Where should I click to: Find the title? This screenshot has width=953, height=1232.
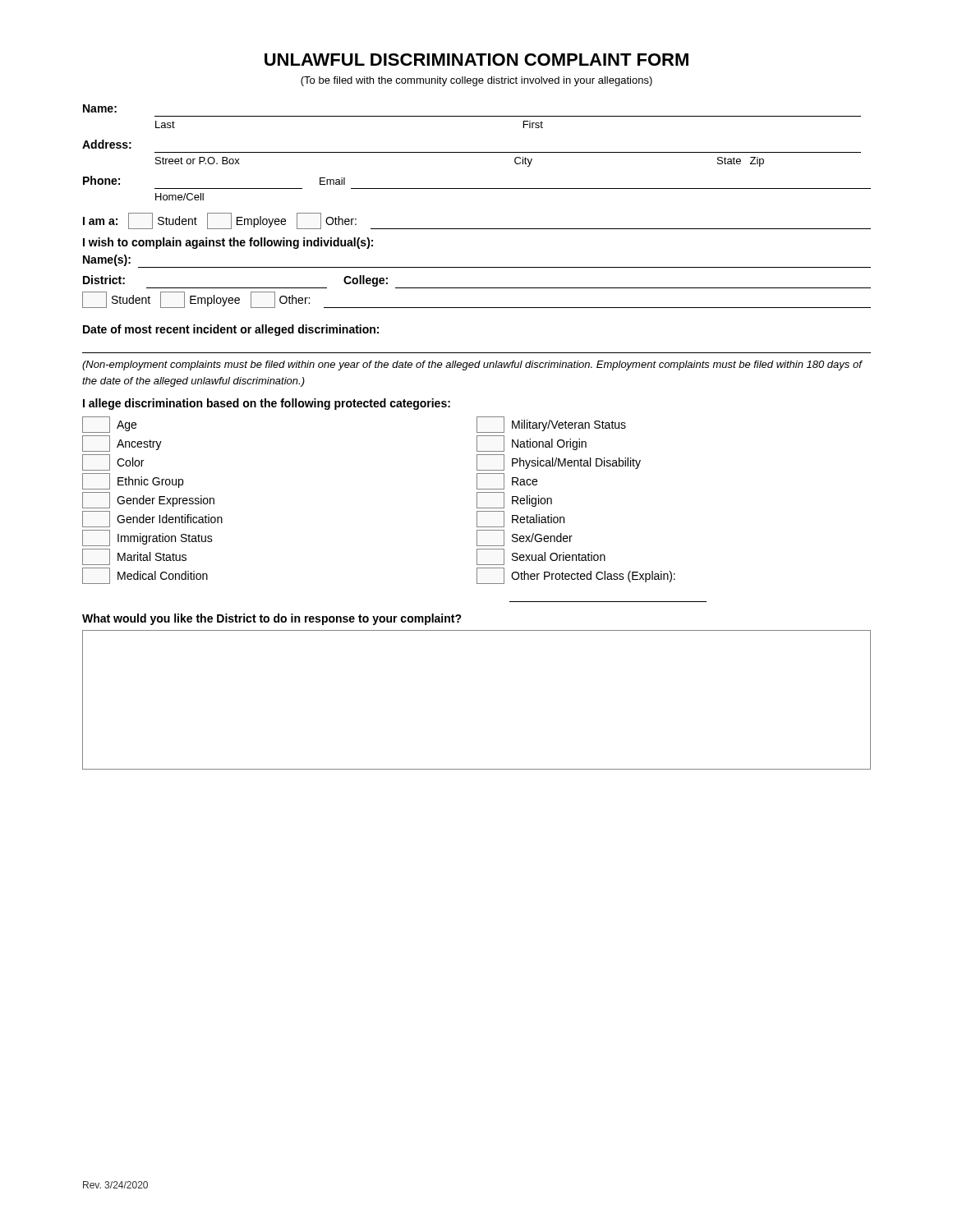point(476,60)
